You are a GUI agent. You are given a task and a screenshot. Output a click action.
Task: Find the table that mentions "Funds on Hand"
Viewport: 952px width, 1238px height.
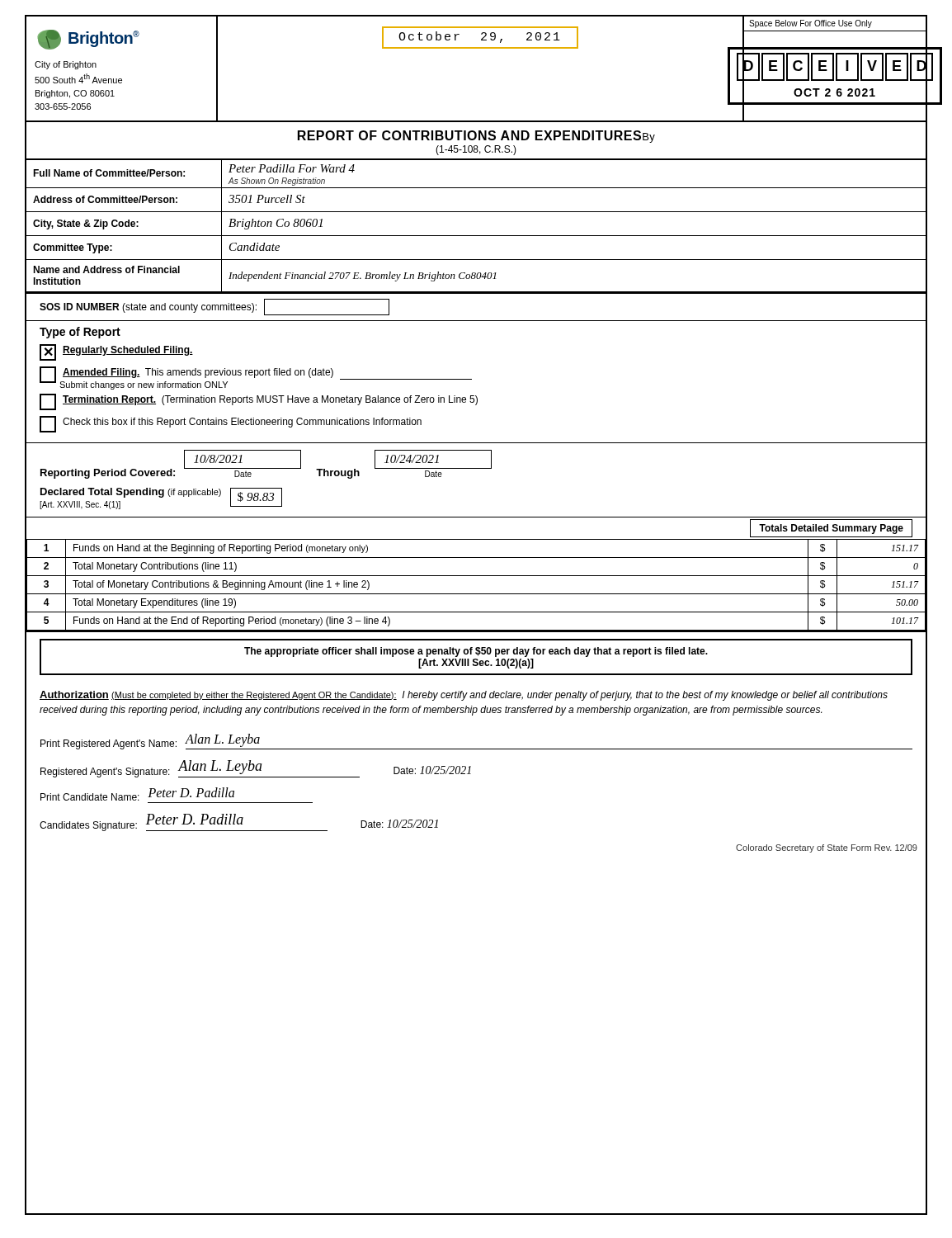click(476, 575)
